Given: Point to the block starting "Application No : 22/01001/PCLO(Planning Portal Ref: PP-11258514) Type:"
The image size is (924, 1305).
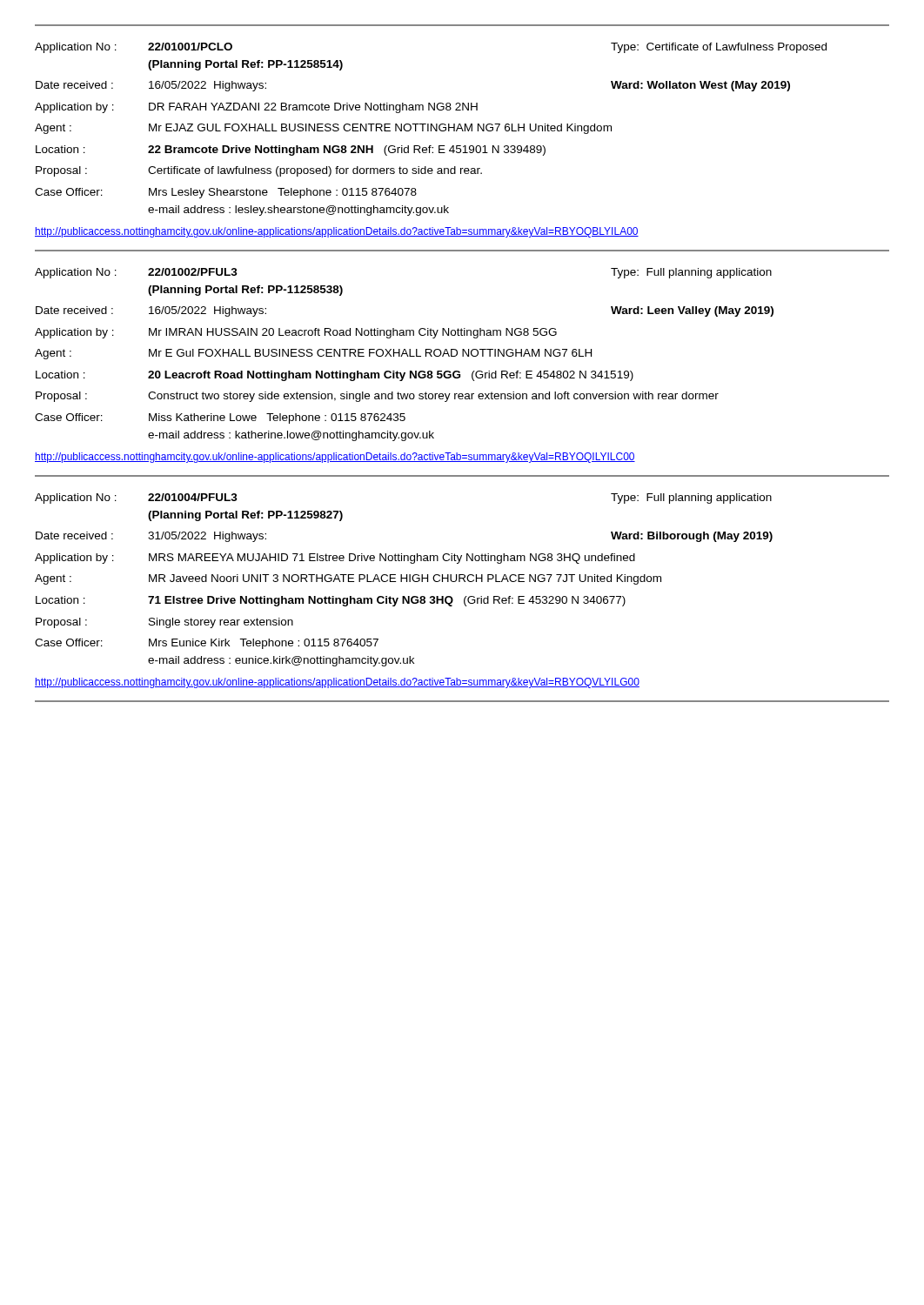Looking at the screenshot, I should [x=78, y=47].
